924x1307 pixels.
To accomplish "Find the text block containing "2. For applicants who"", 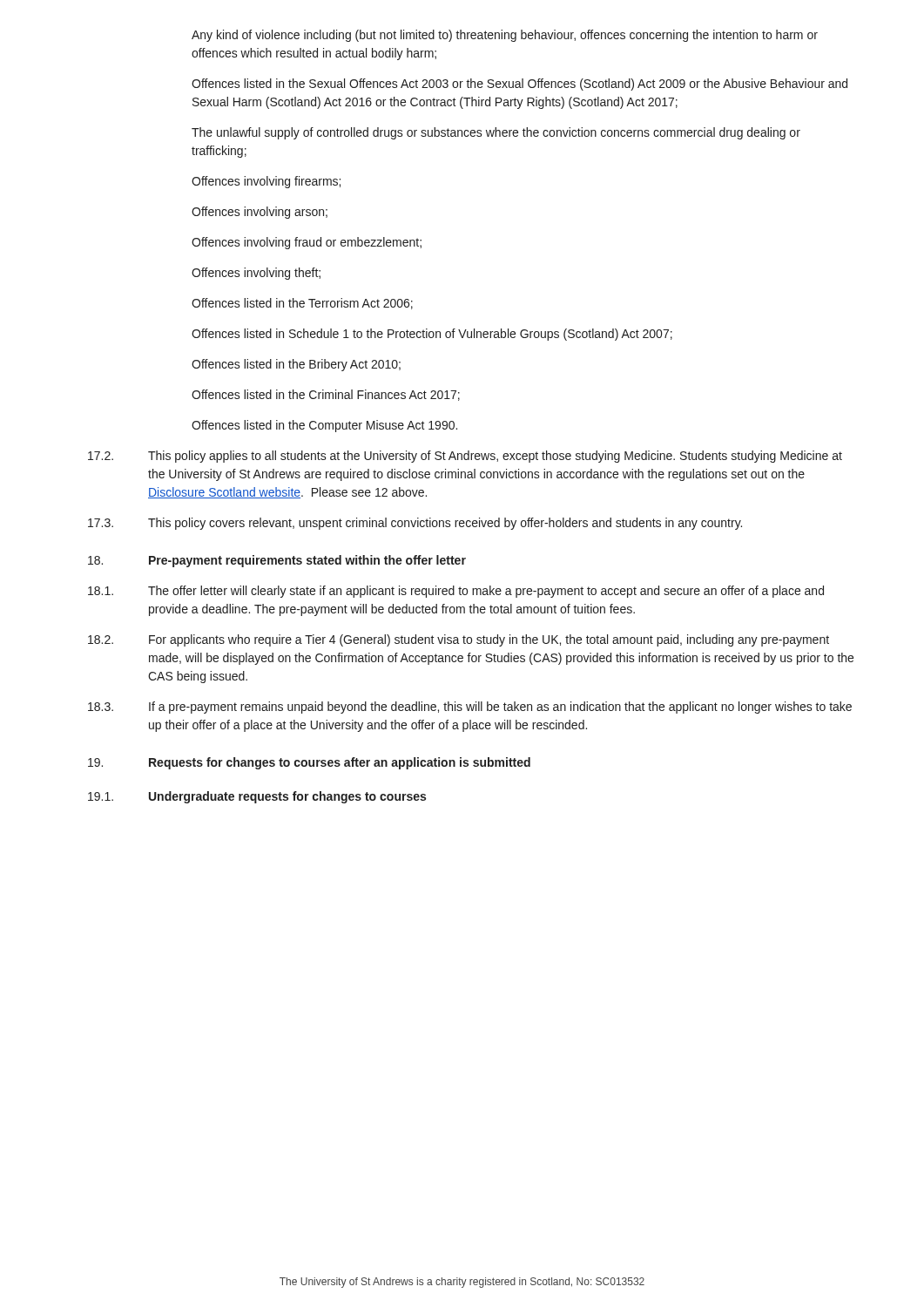I will tap(471, 658).
